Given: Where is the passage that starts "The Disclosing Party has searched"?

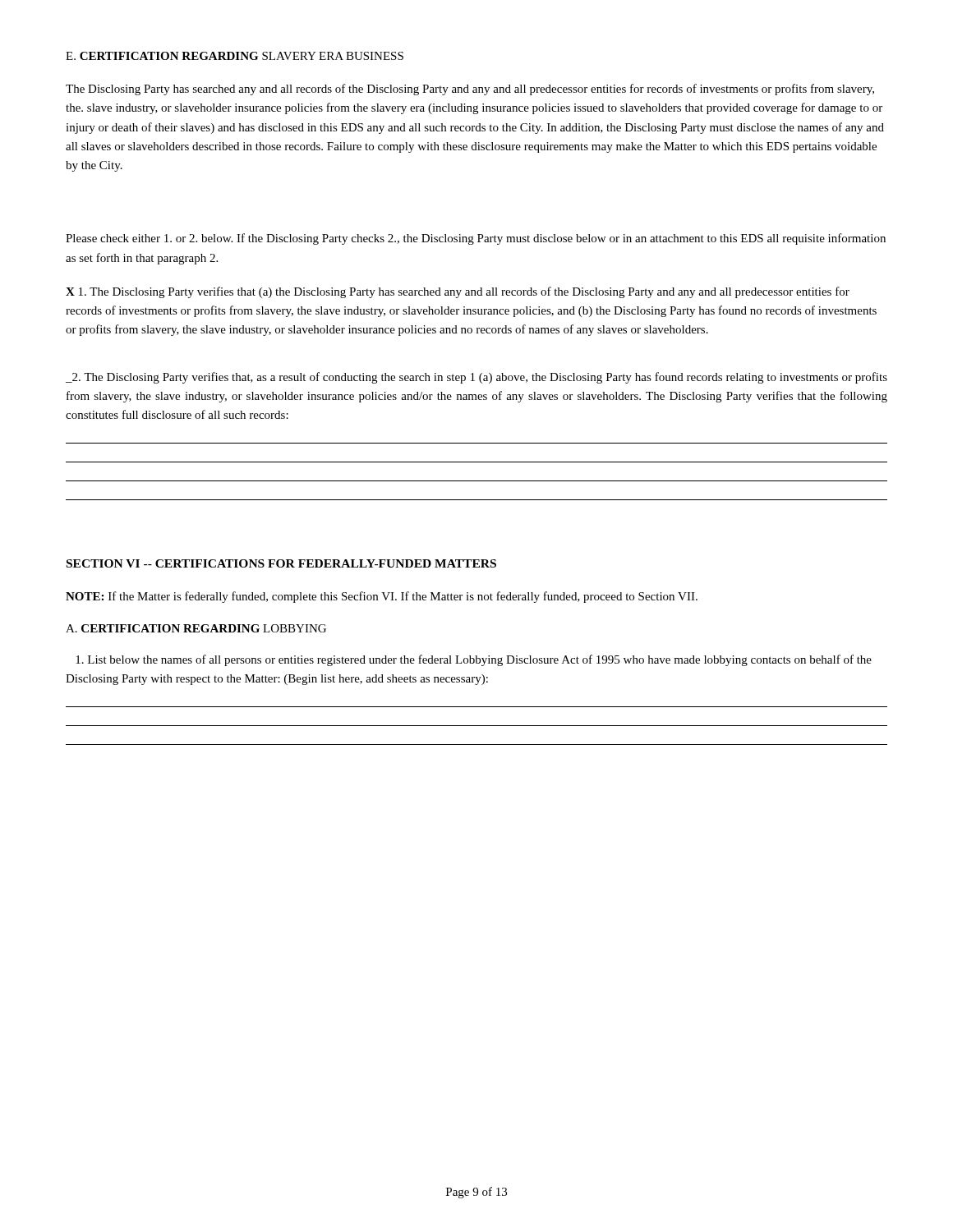Looking at the screenshot, I should 475,127.
